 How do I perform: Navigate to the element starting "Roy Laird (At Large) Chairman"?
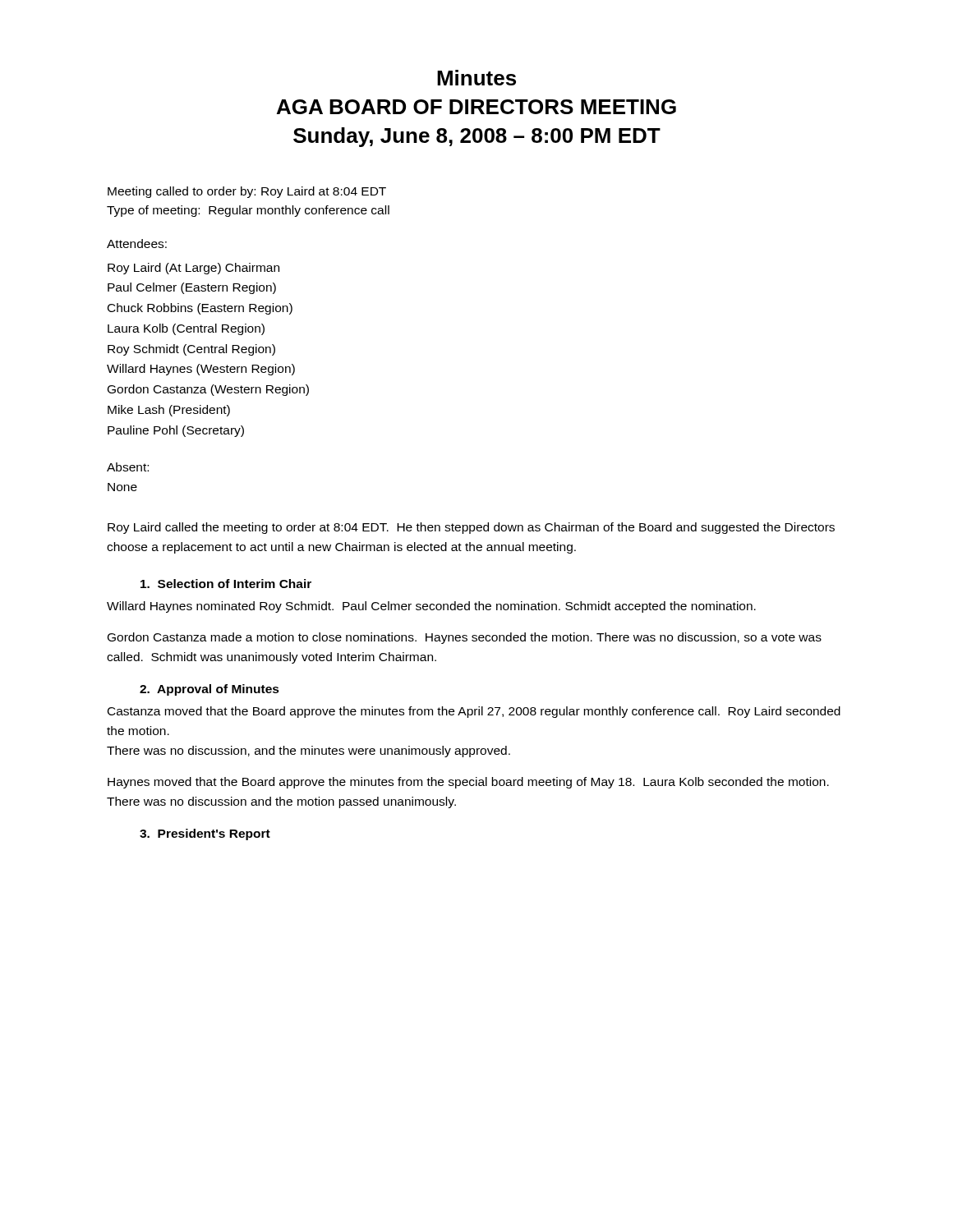coord(194,267)
